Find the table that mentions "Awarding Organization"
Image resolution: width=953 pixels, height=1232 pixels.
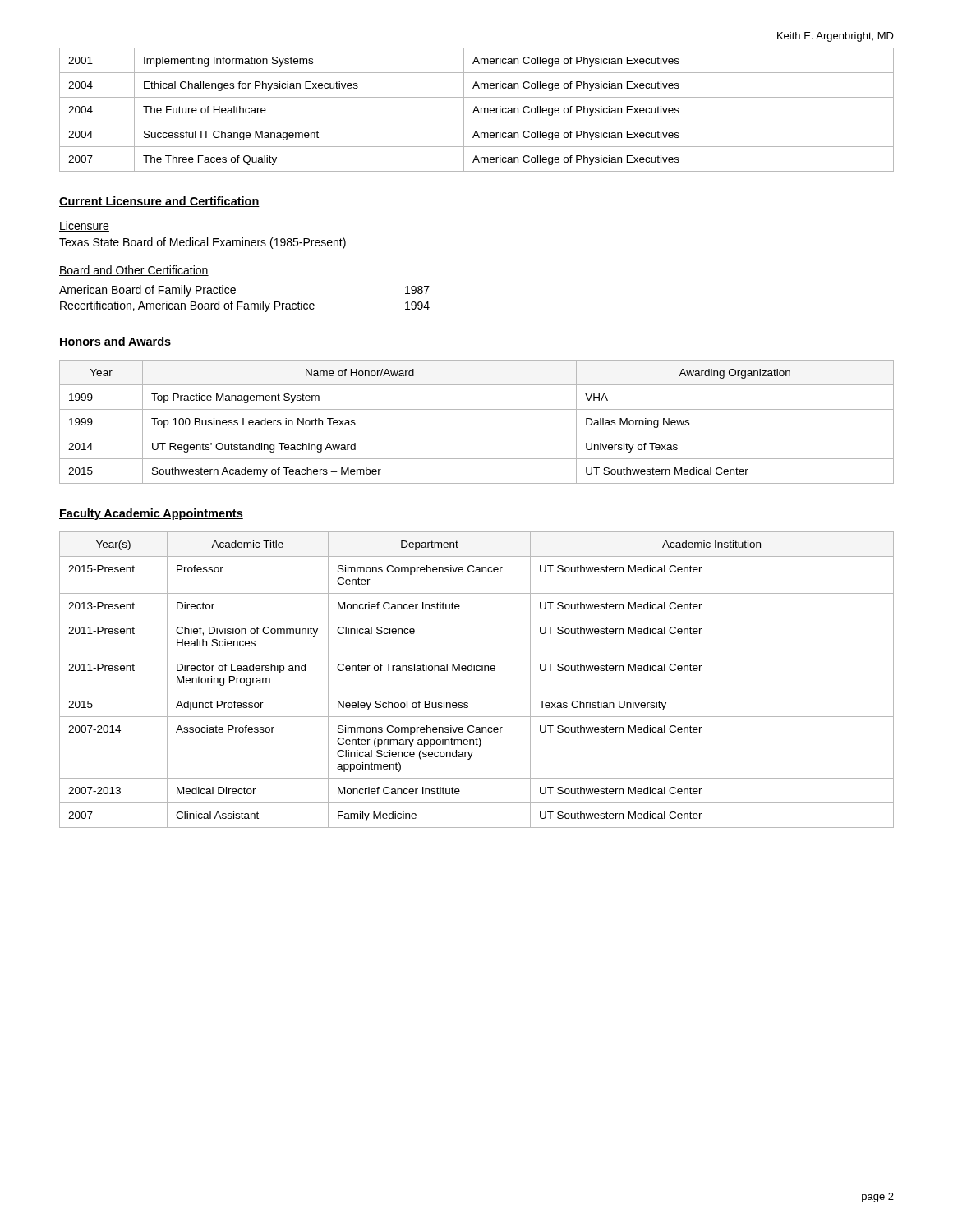476,422
